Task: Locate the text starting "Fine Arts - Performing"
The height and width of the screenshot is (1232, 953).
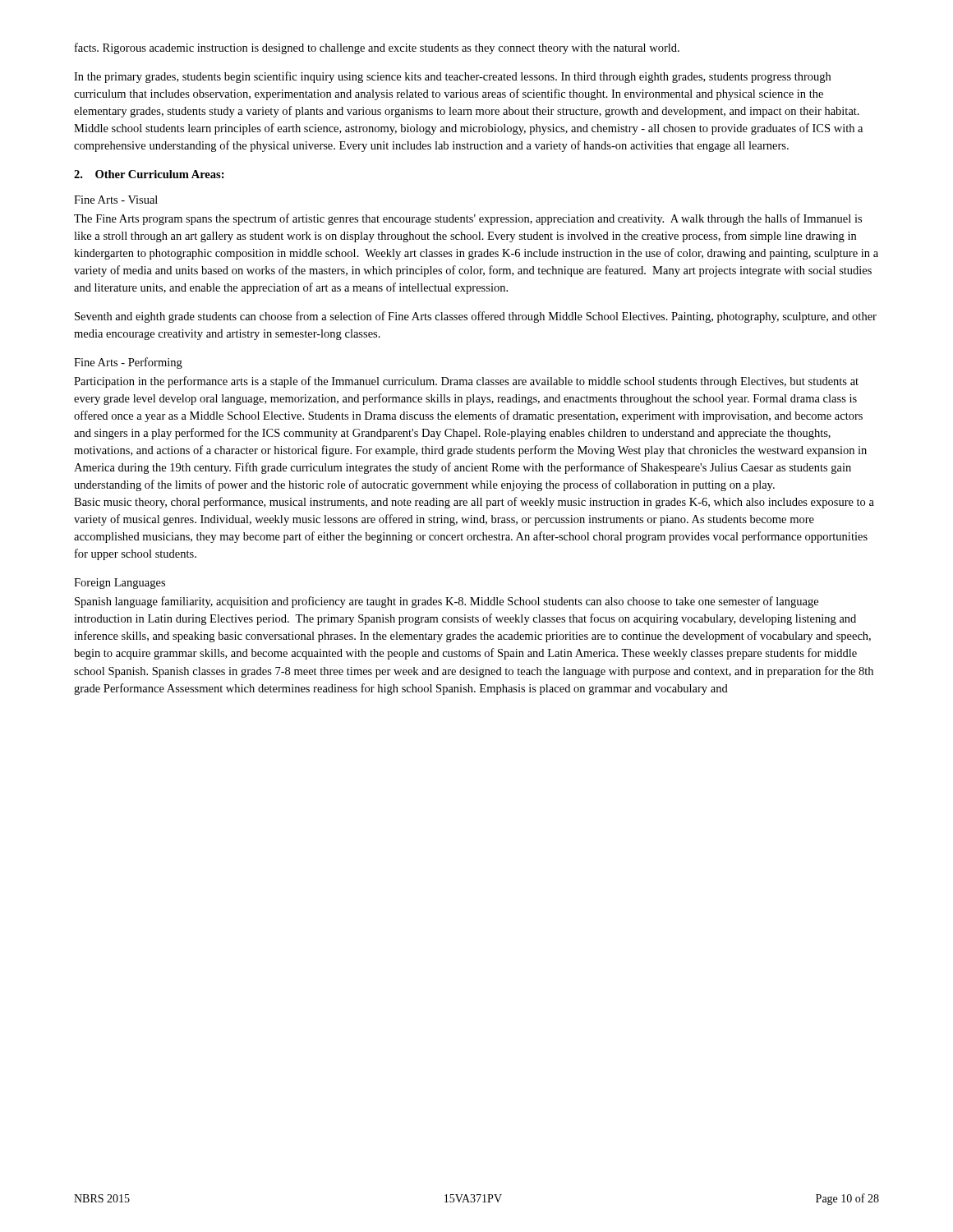Action: 128,362
